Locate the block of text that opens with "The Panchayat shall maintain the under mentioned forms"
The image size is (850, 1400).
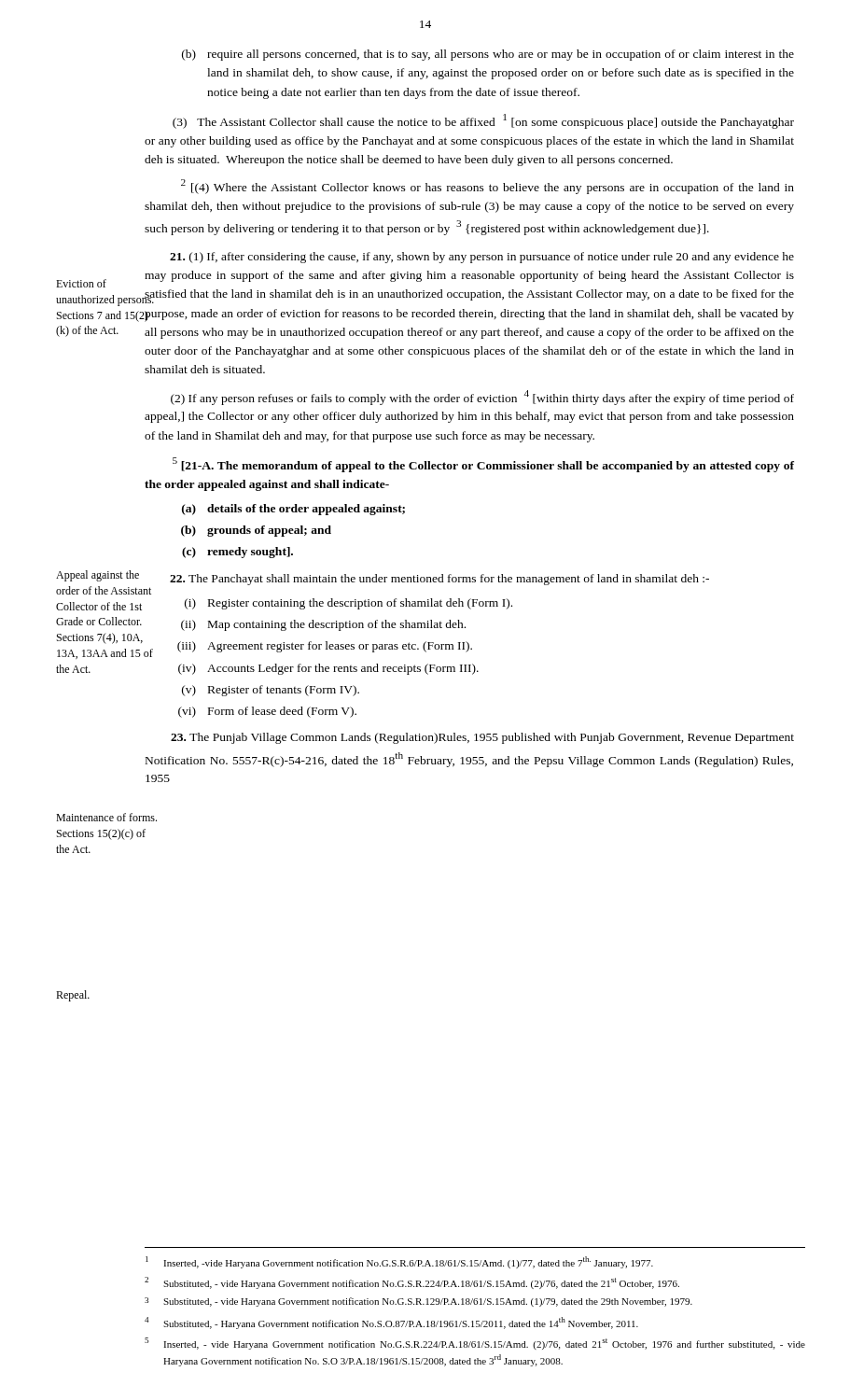(x=427, y=578)
